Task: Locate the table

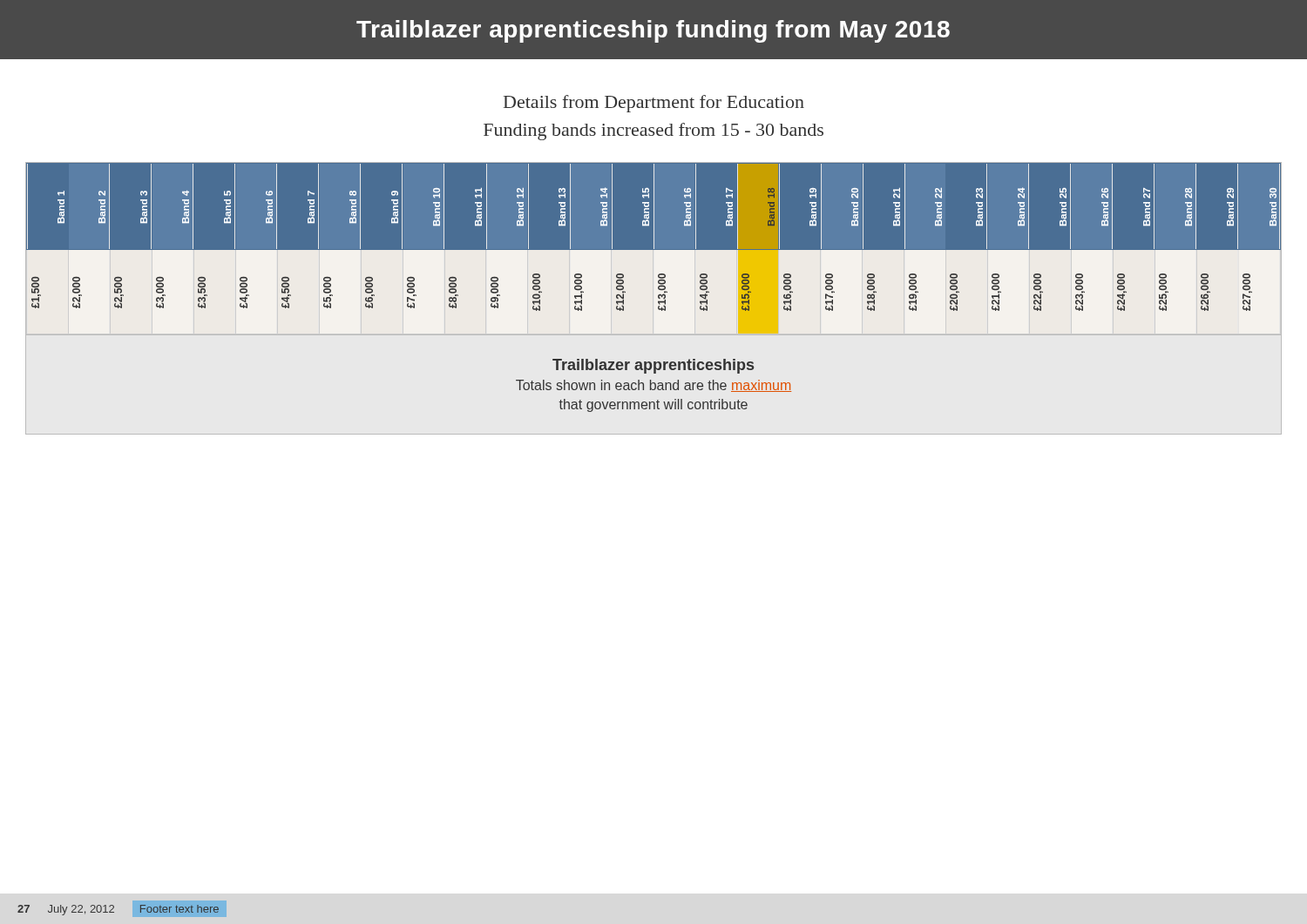Action: click(654, 298)
